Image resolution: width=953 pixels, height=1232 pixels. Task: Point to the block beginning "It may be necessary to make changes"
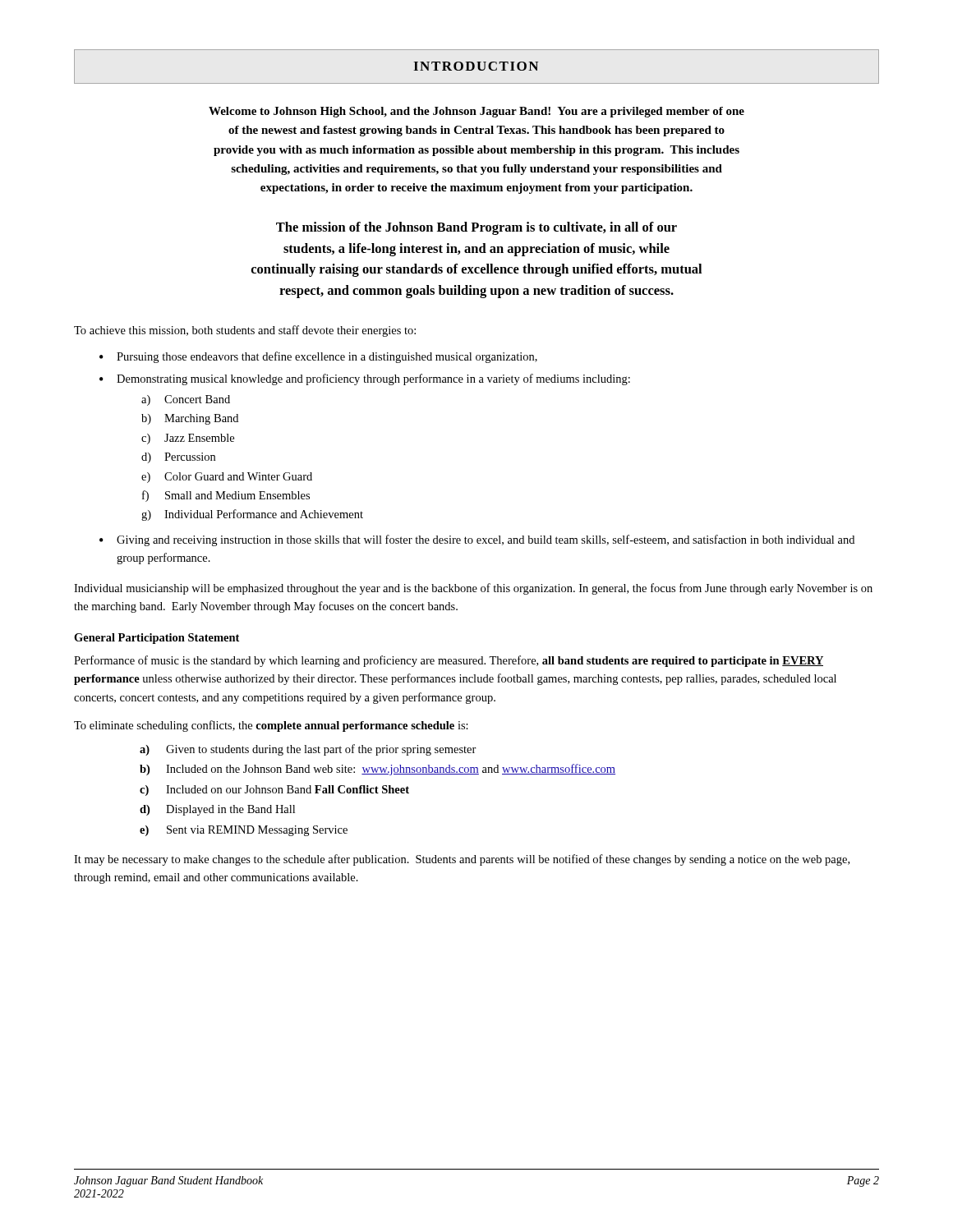462,868
